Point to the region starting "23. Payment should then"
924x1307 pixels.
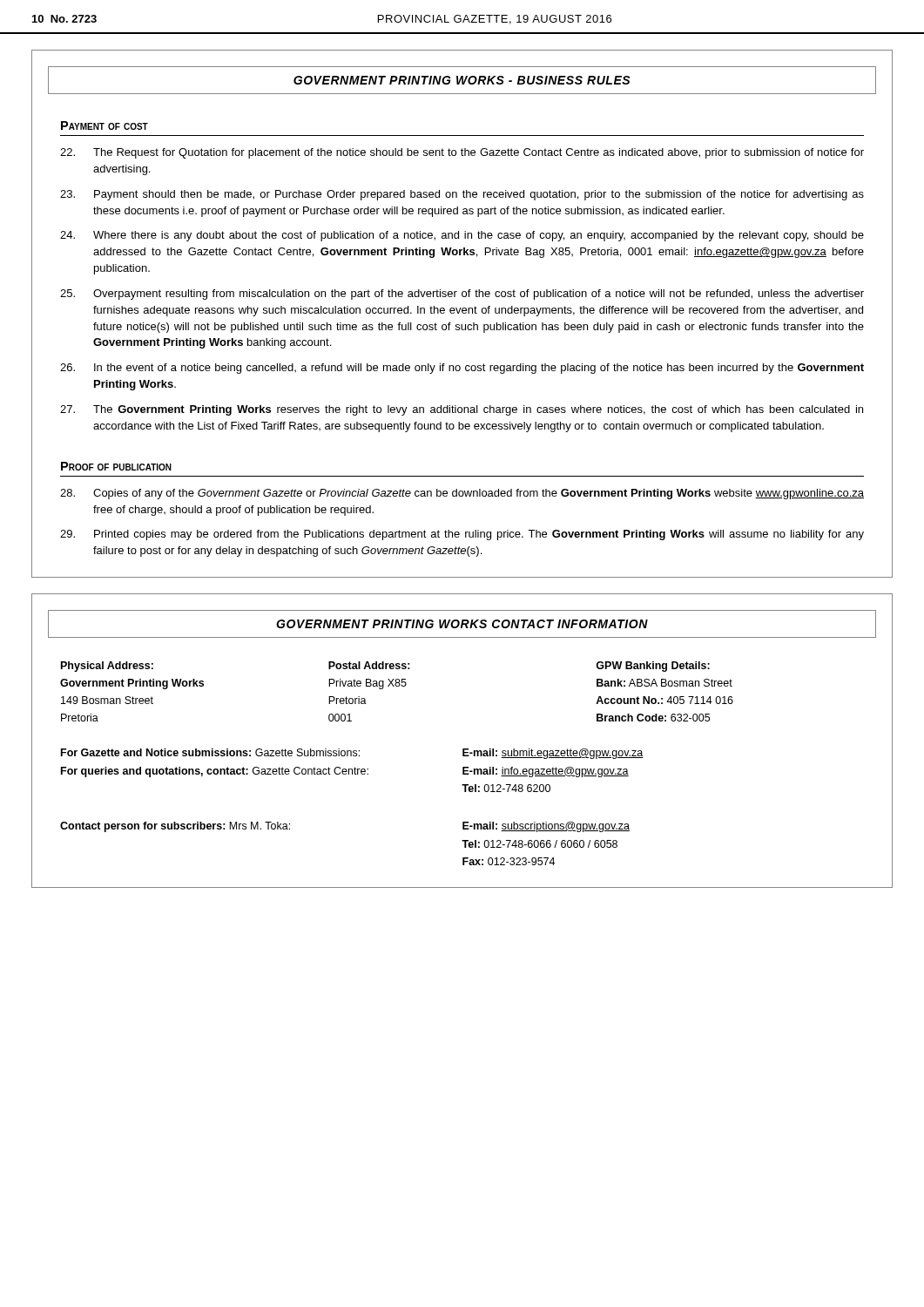(x=462, y=203)
